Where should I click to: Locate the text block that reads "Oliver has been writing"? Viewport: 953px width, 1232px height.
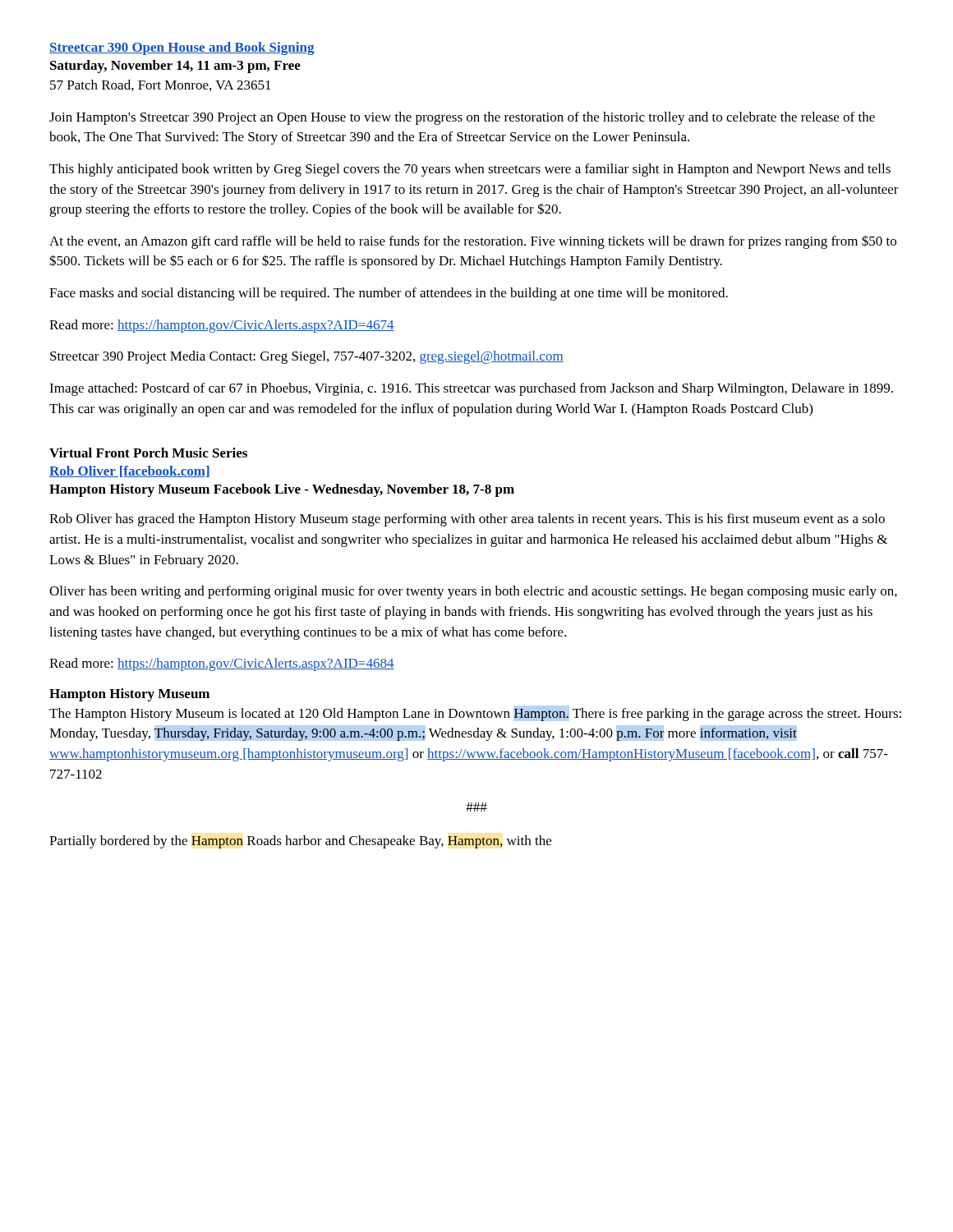coord(473,611)
